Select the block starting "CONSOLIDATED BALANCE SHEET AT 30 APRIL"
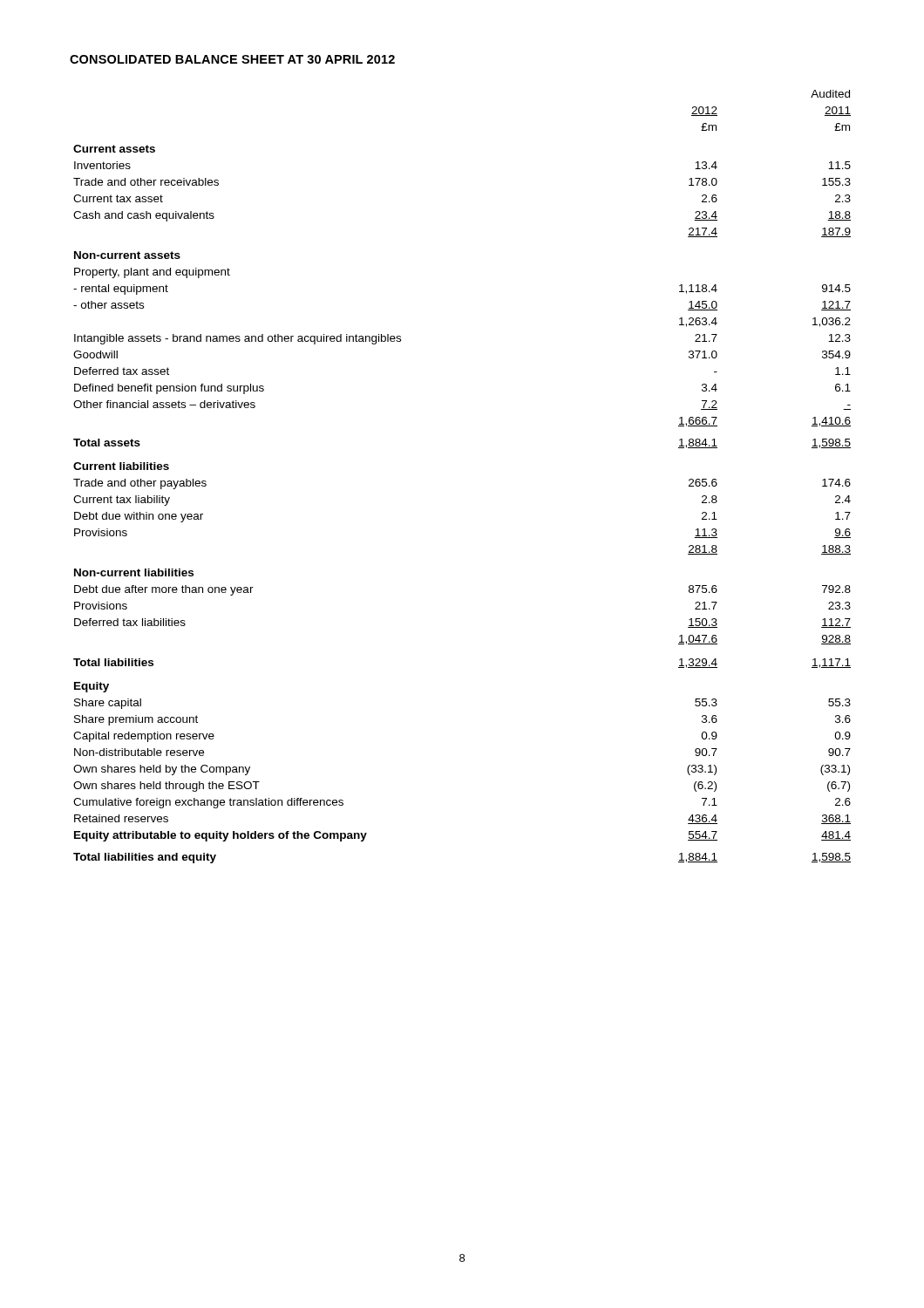The width and height of the screenshot is (924, 1308). (x=232, y=59)
